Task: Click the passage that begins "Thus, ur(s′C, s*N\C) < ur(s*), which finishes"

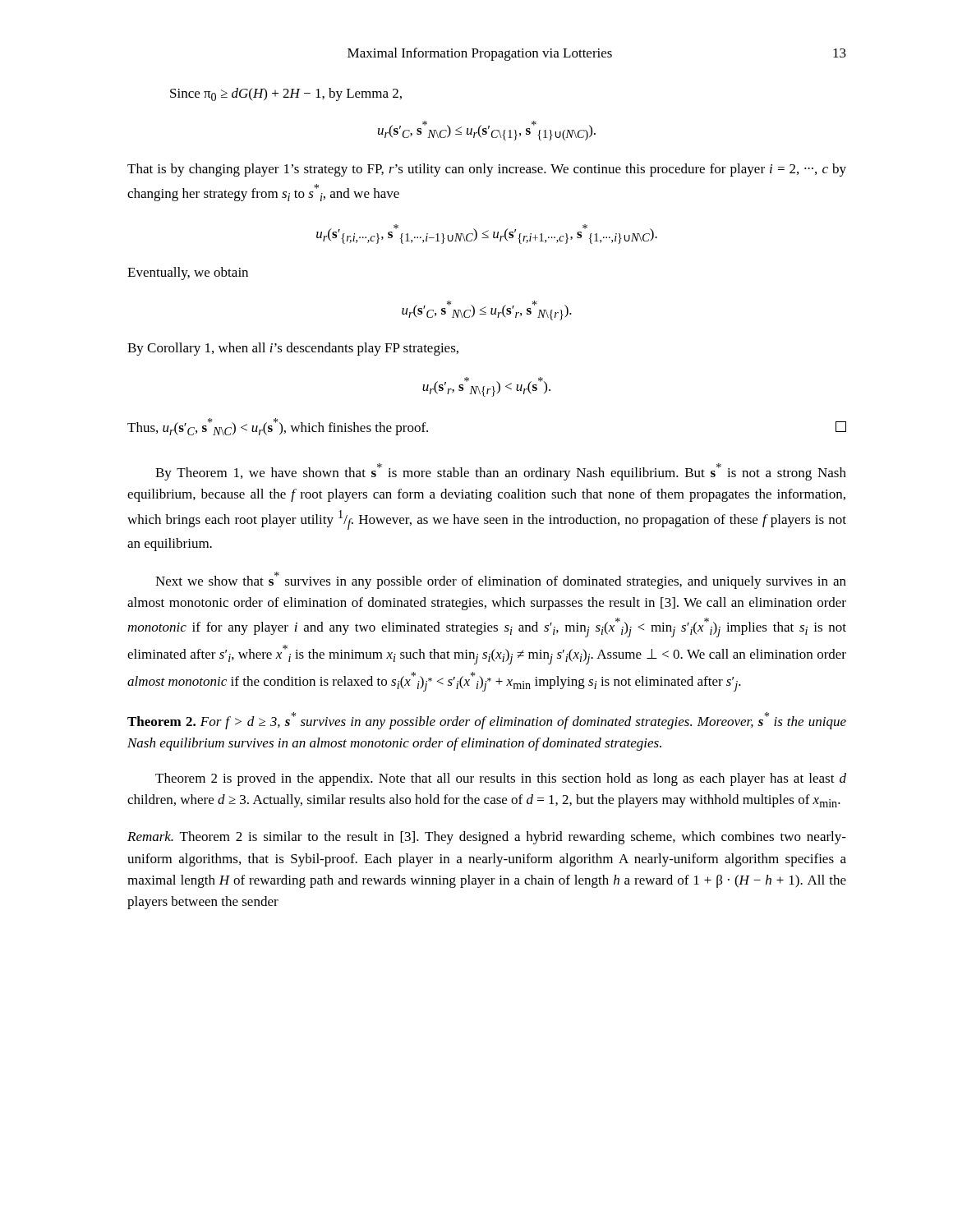Action: pyautogui.click(x=281, y=427)
